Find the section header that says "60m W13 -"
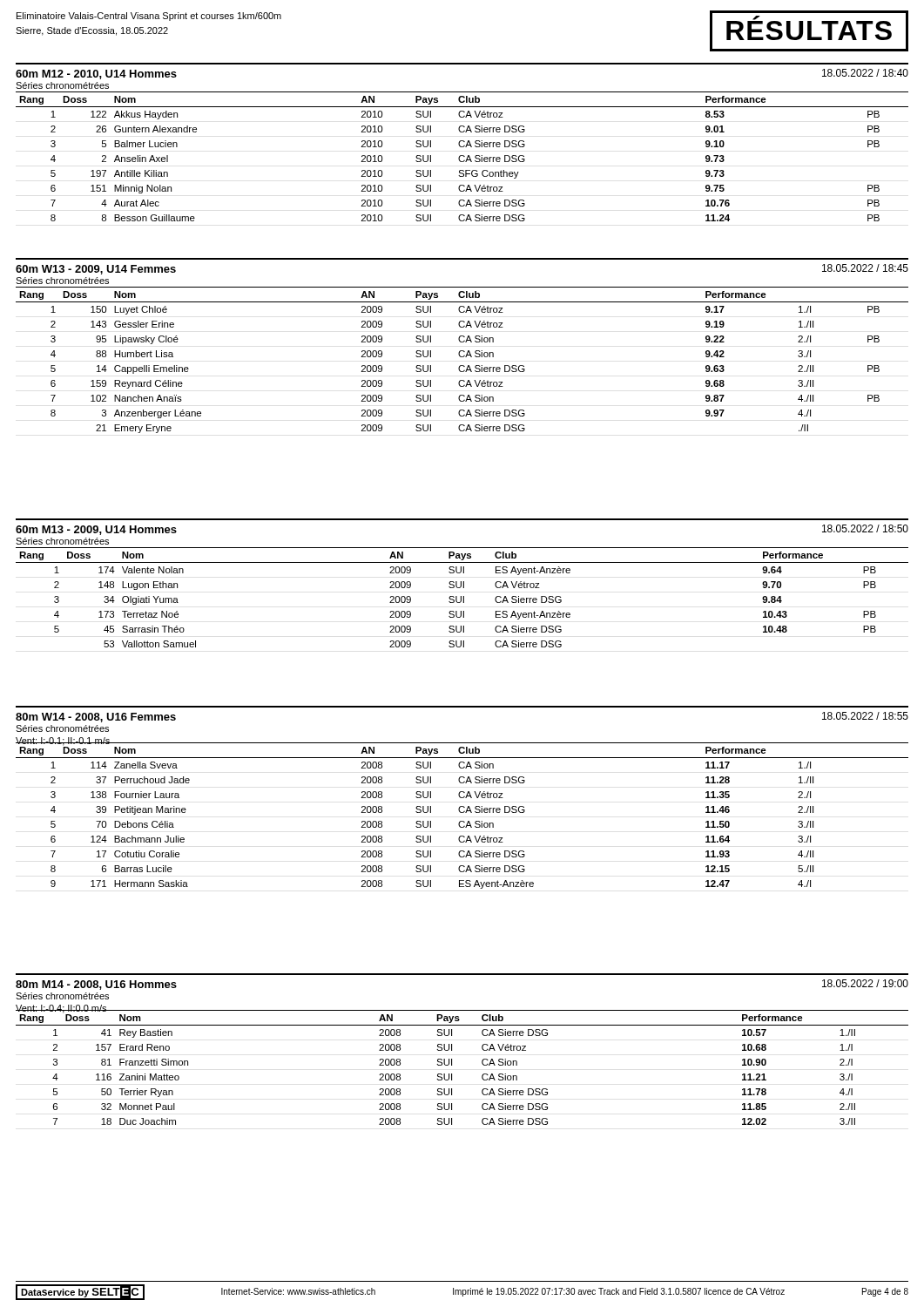The width and height of the screenshot is (924, 1307). [98, 269]
